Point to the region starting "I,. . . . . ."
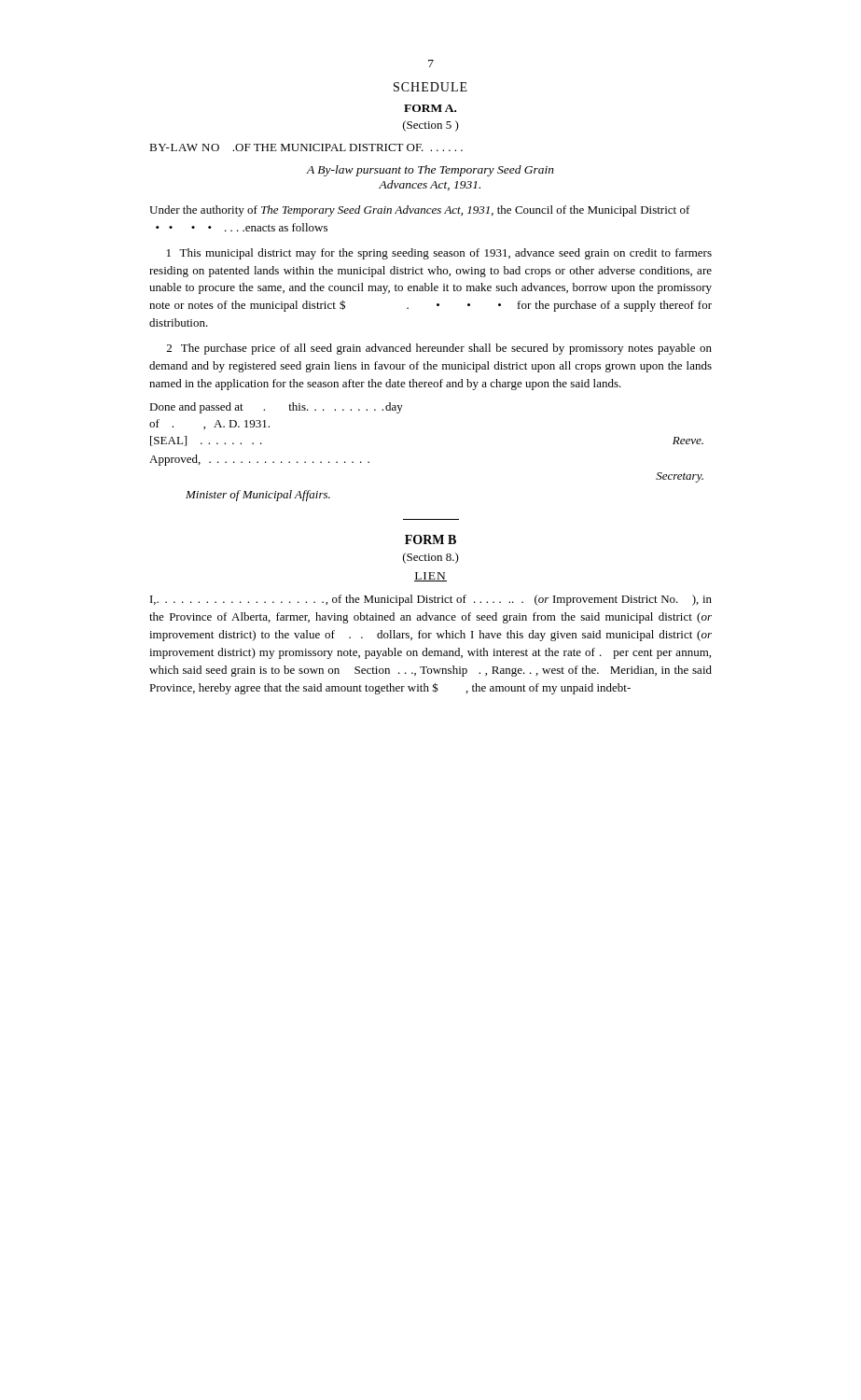 [430, 643]
